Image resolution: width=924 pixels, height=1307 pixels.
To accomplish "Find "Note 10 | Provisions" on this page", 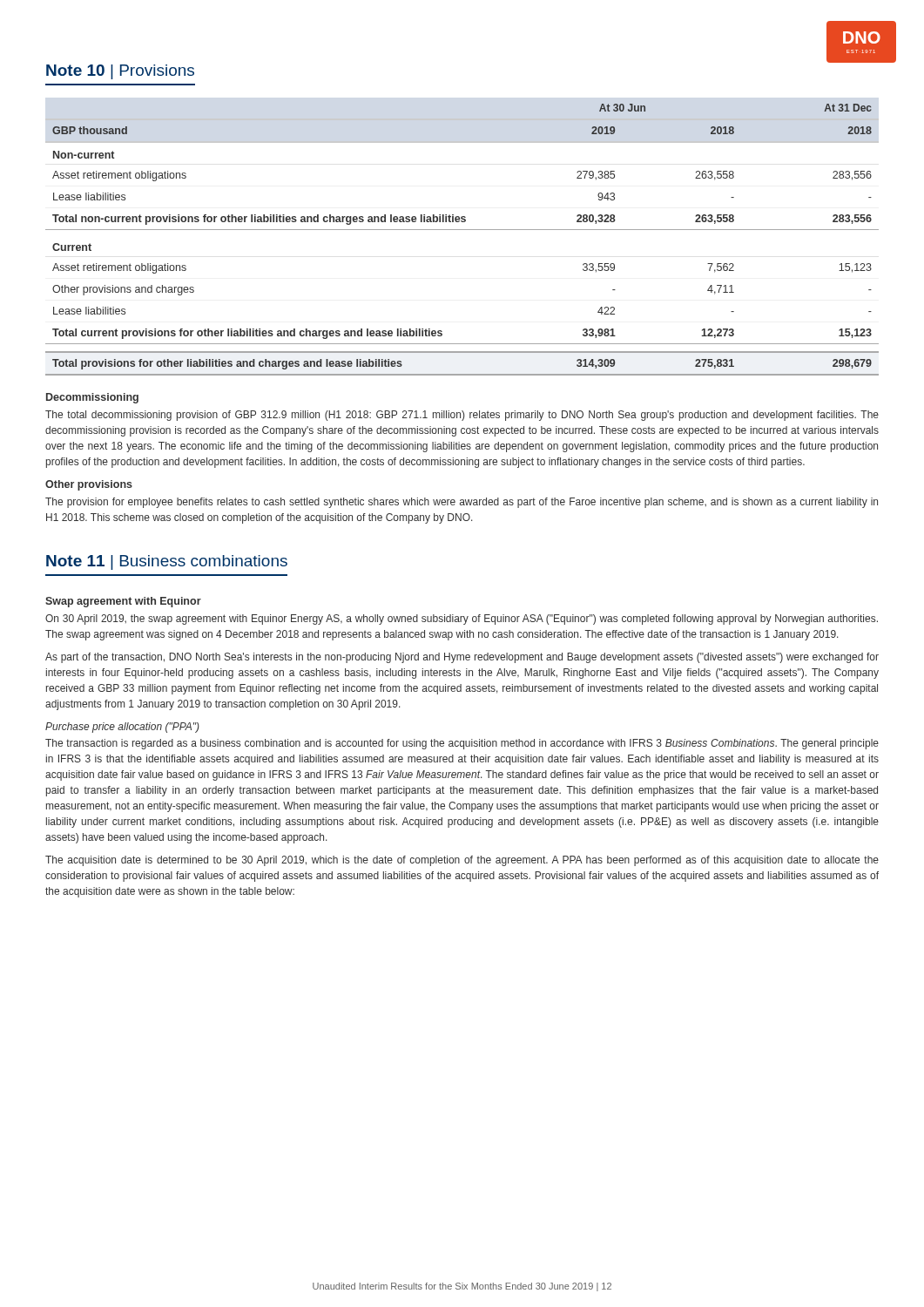I will 120,70.
